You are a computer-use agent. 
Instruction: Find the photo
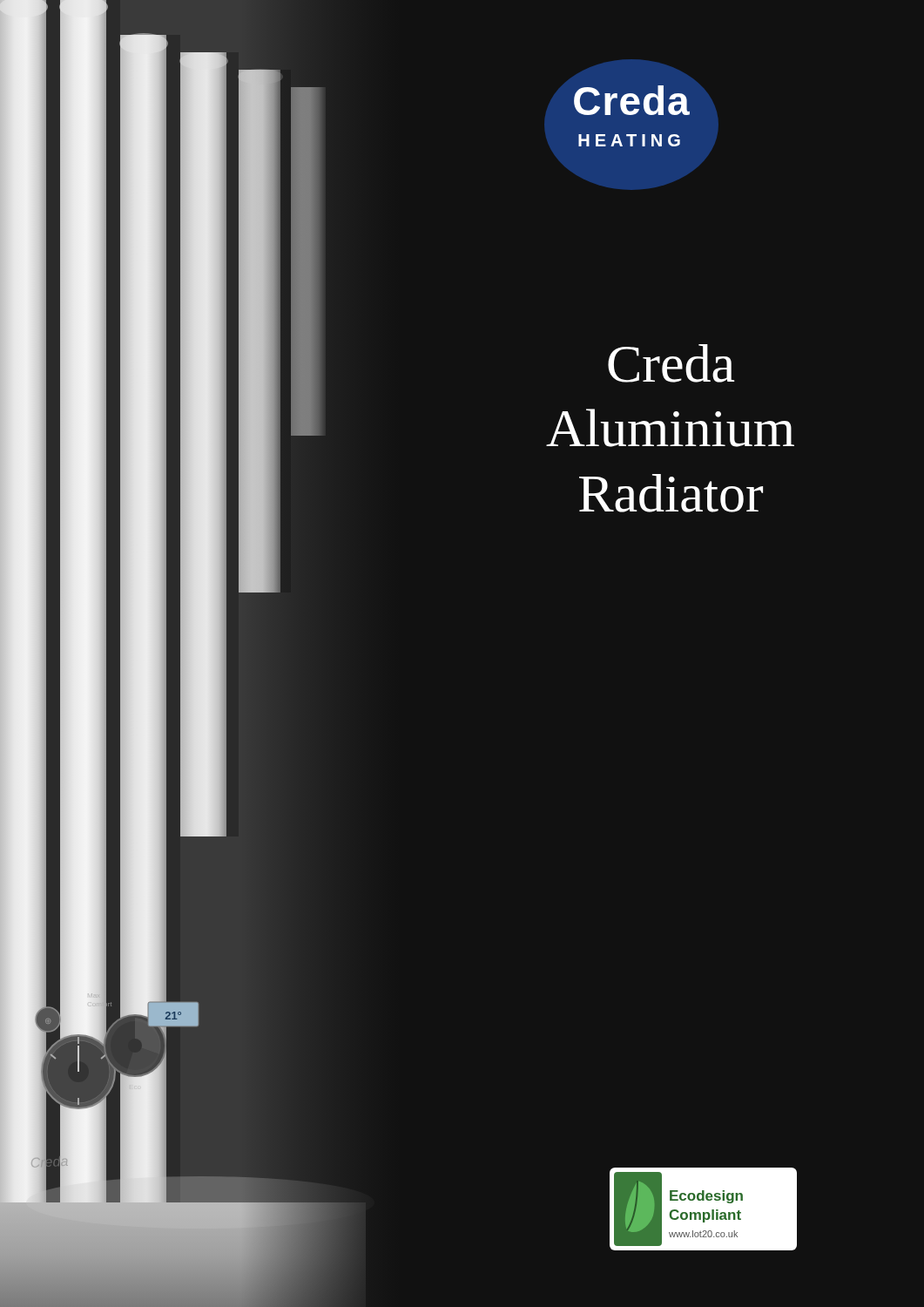pos(200,654)
